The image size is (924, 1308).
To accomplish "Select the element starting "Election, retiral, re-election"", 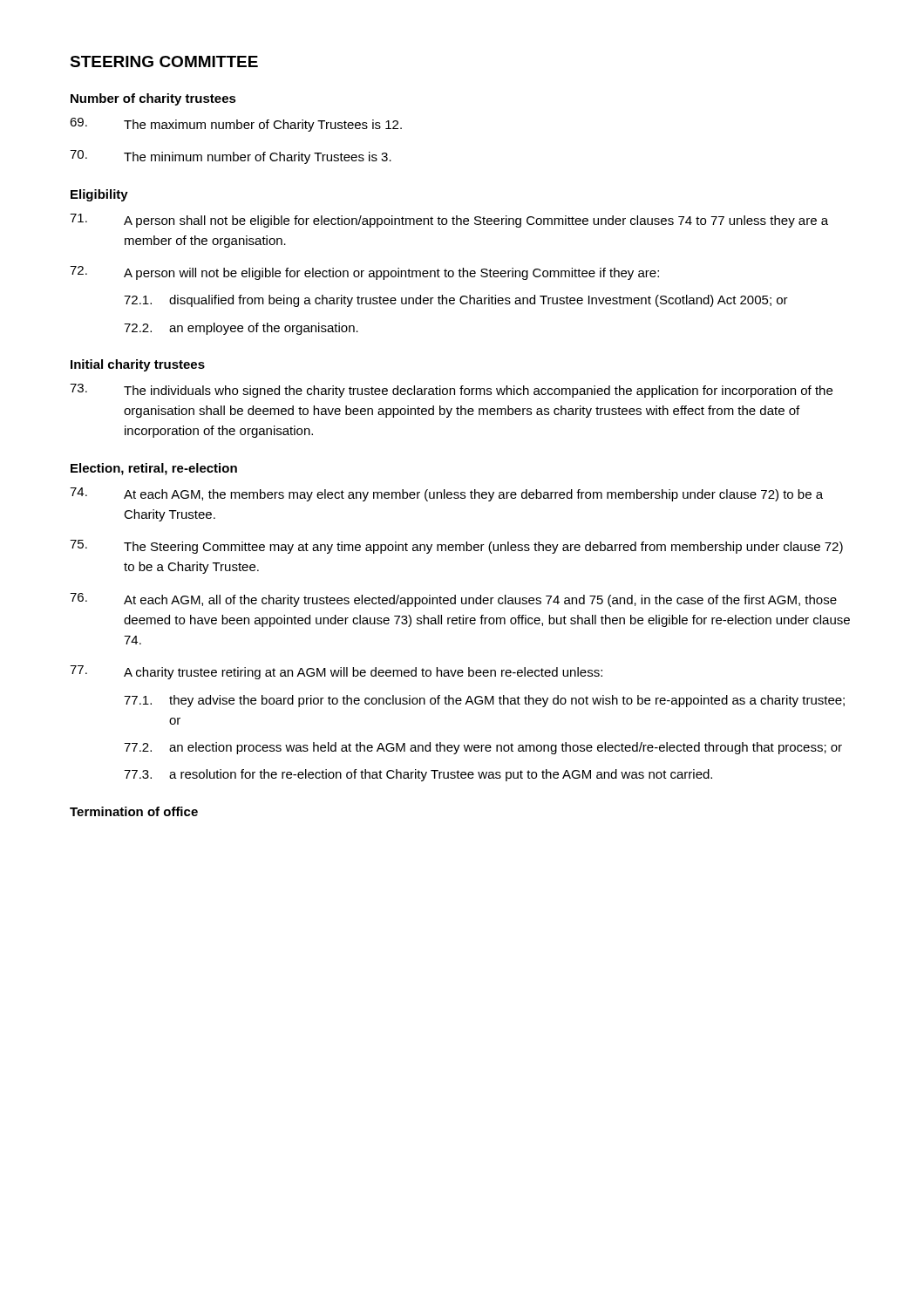I will tap(154, 467).
